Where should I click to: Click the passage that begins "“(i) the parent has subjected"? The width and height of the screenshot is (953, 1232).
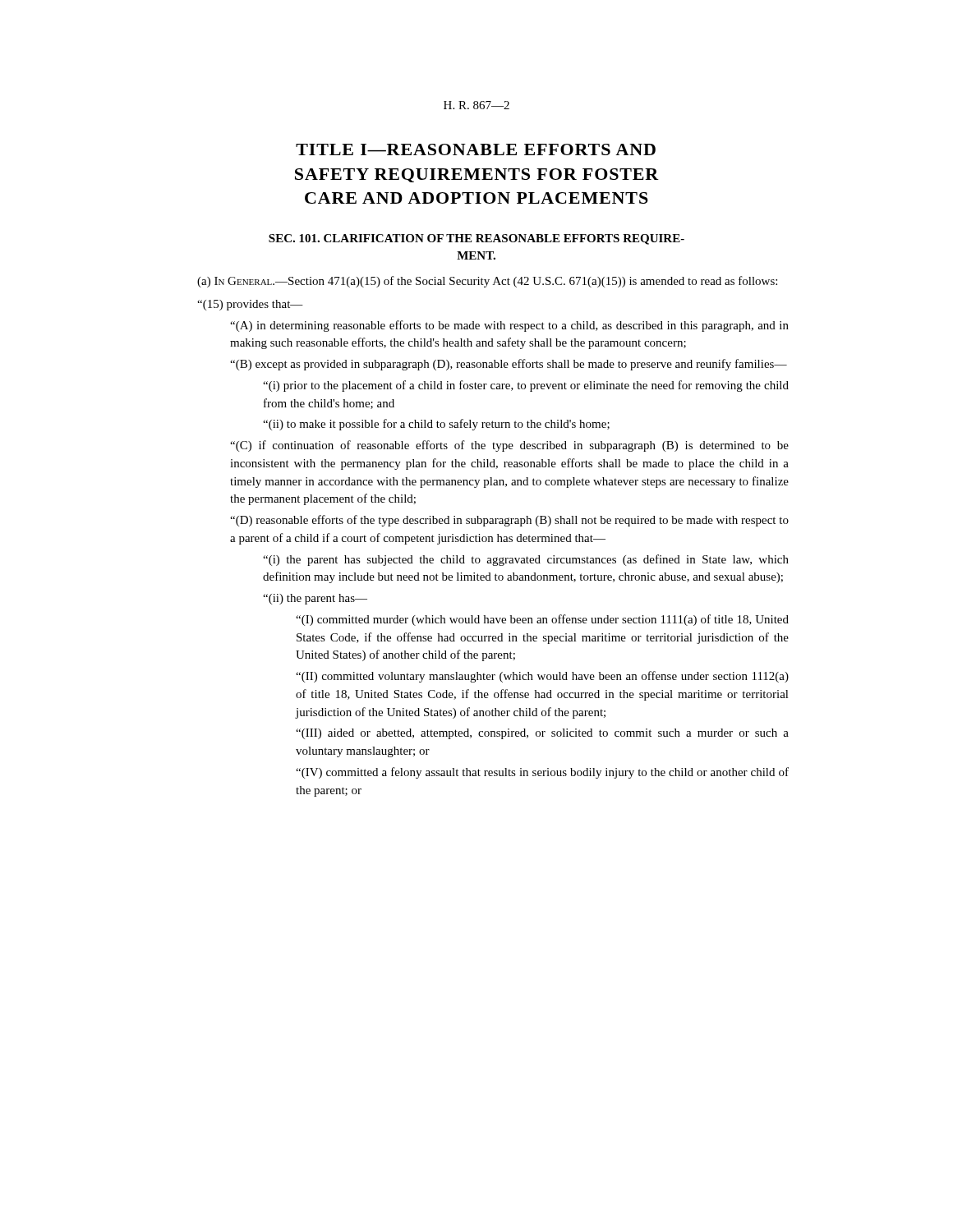coord(526,568)
